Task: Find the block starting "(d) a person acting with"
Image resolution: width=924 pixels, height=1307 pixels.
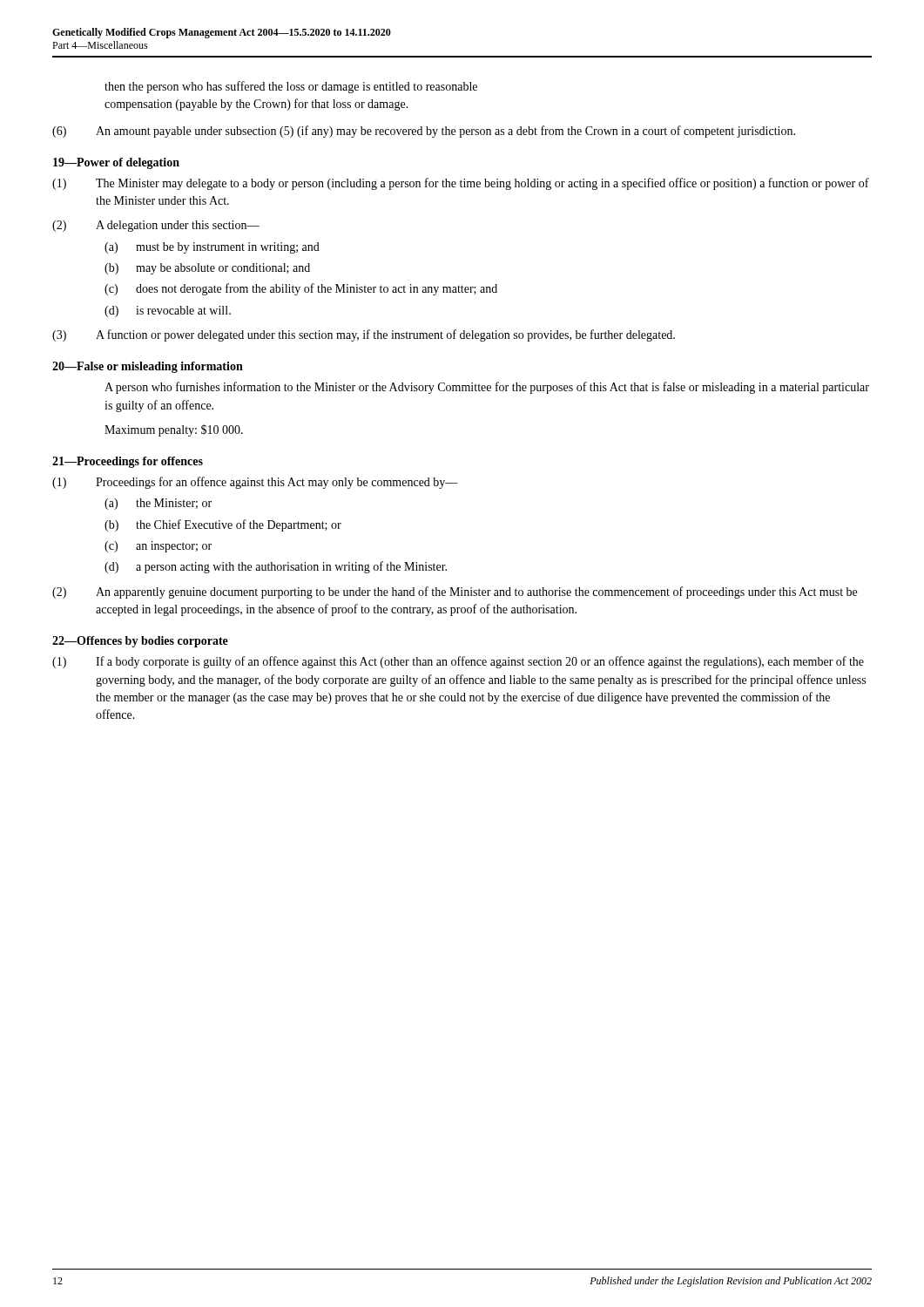Action: pos(276,567)
